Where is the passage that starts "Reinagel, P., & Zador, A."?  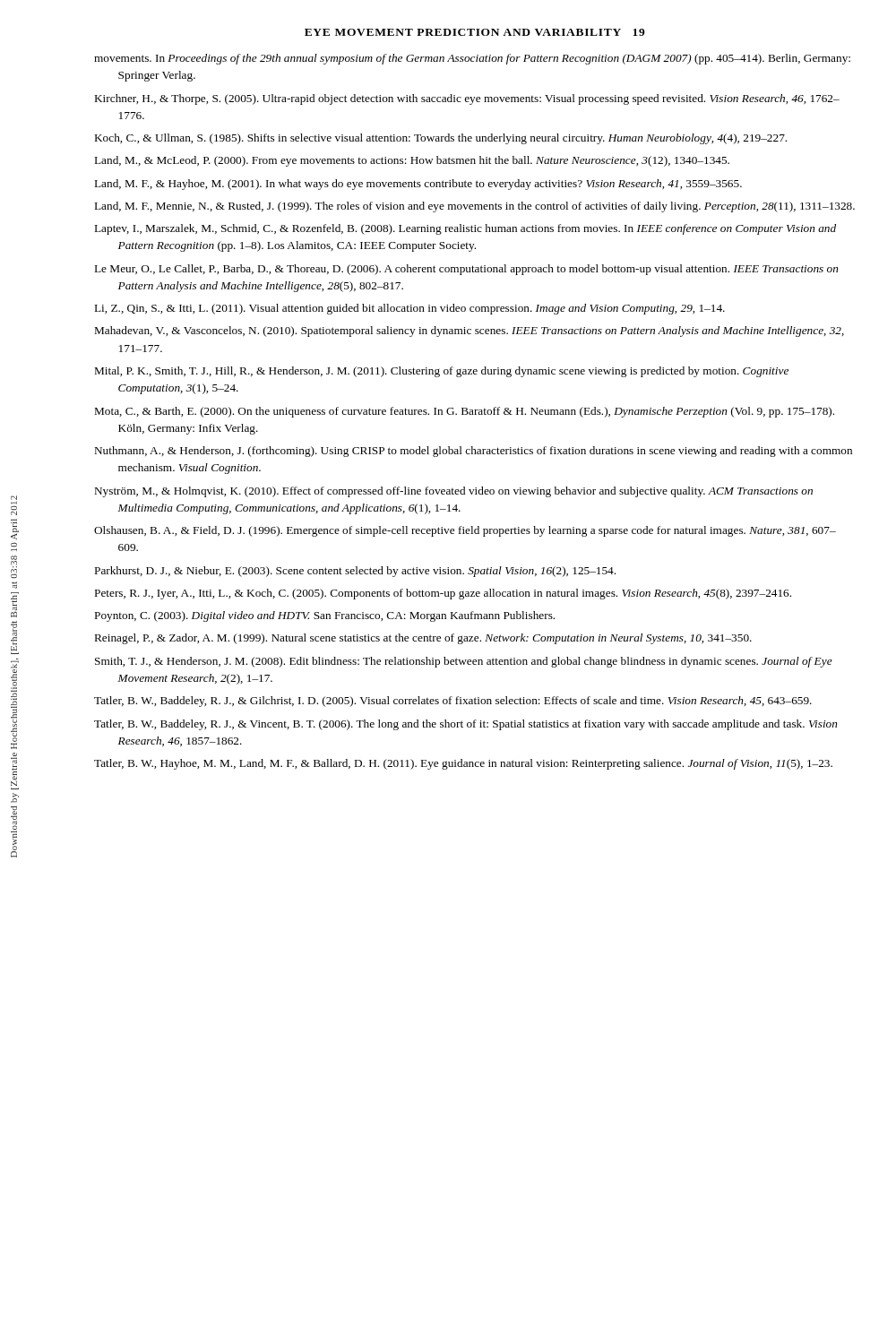423,638
